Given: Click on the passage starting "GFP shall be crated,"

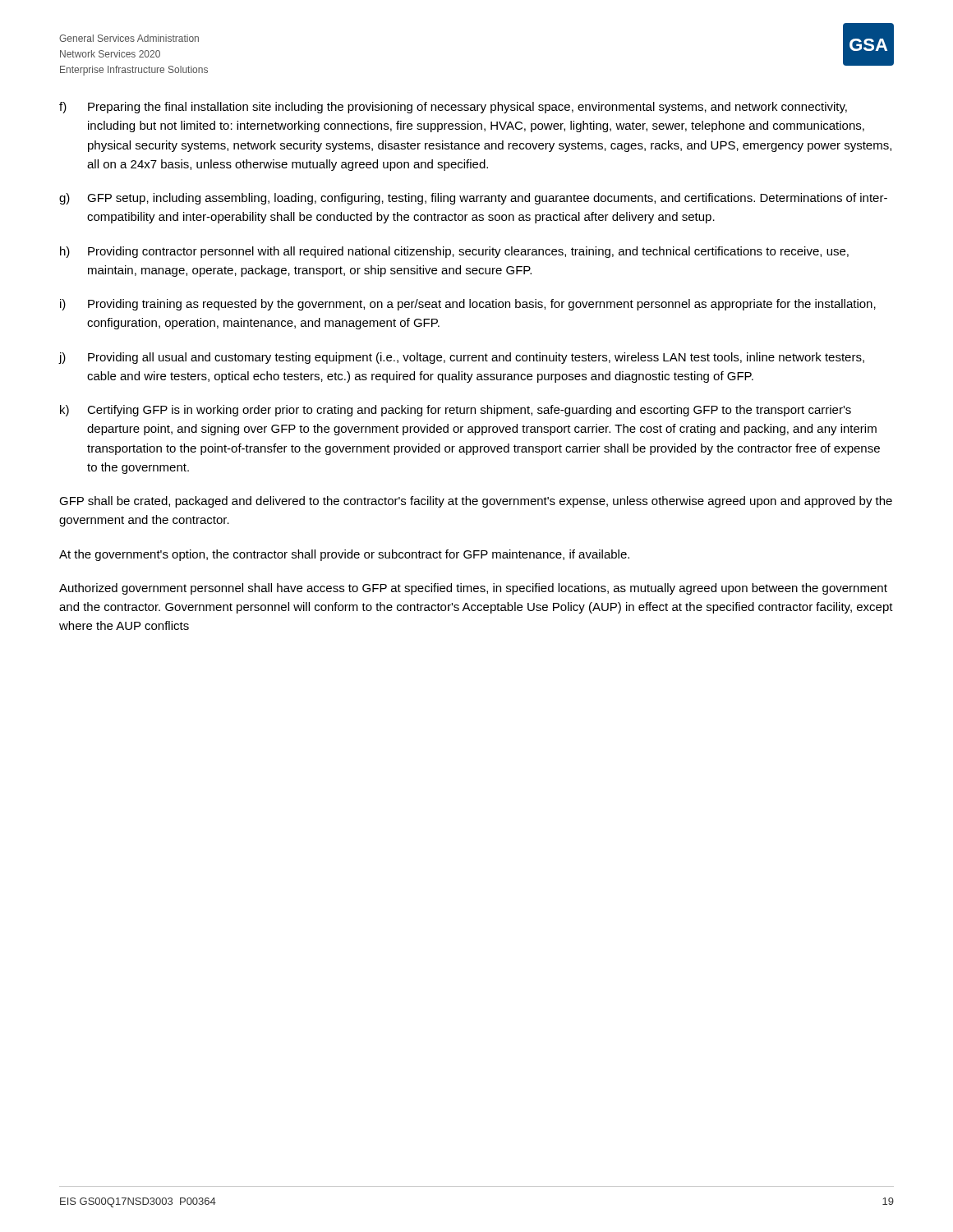Looking at the screenshot, I should point(476,510).
